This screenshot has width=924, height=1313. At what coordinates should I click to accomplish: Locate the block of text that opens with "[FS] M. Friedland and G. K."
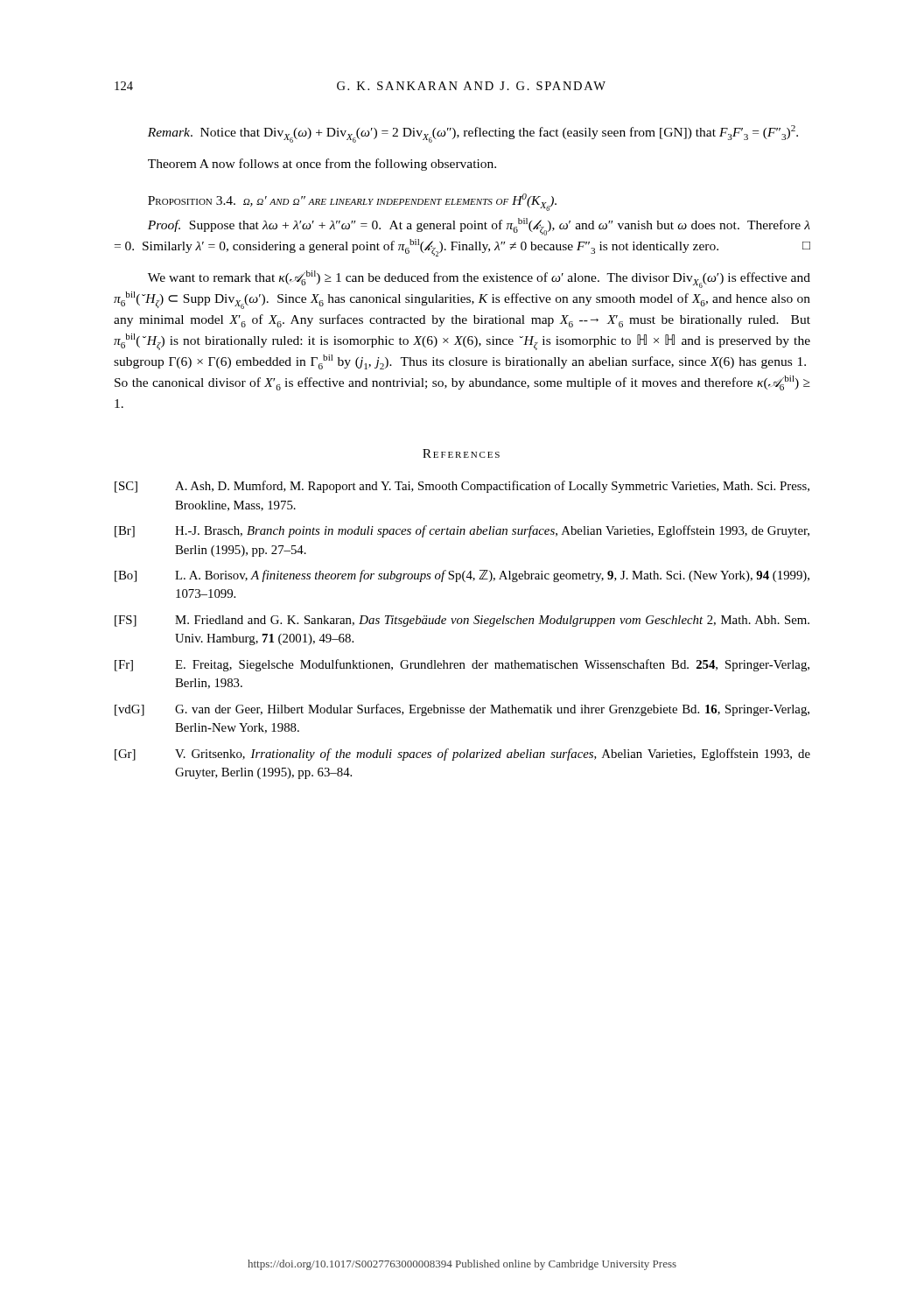[x=462, y=630]
